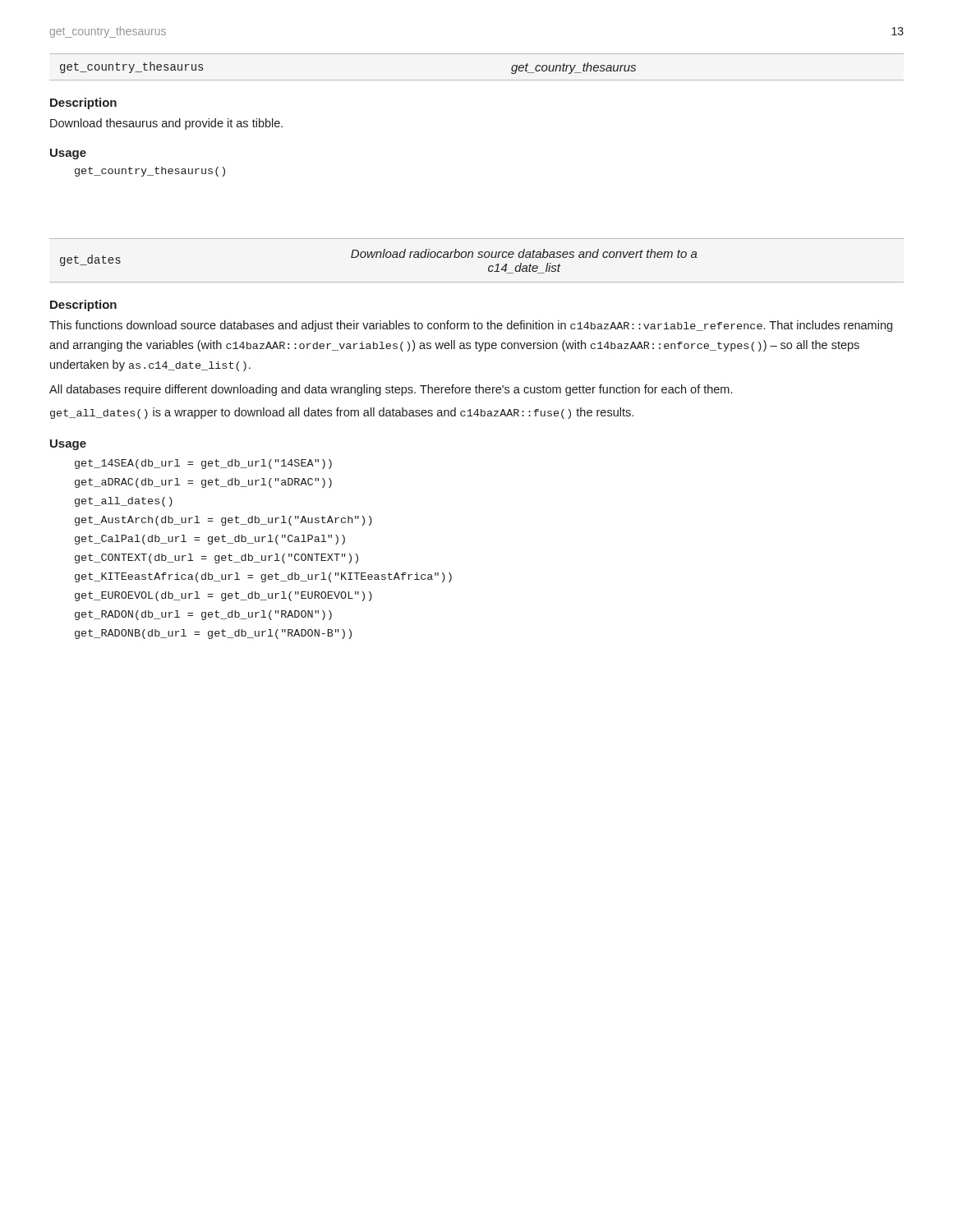953x1232 pixels.
Task: Select the block starting "get_EUROEVOL(db_url = get_db_url("EUROEVOL"))"
Action: 223,596
